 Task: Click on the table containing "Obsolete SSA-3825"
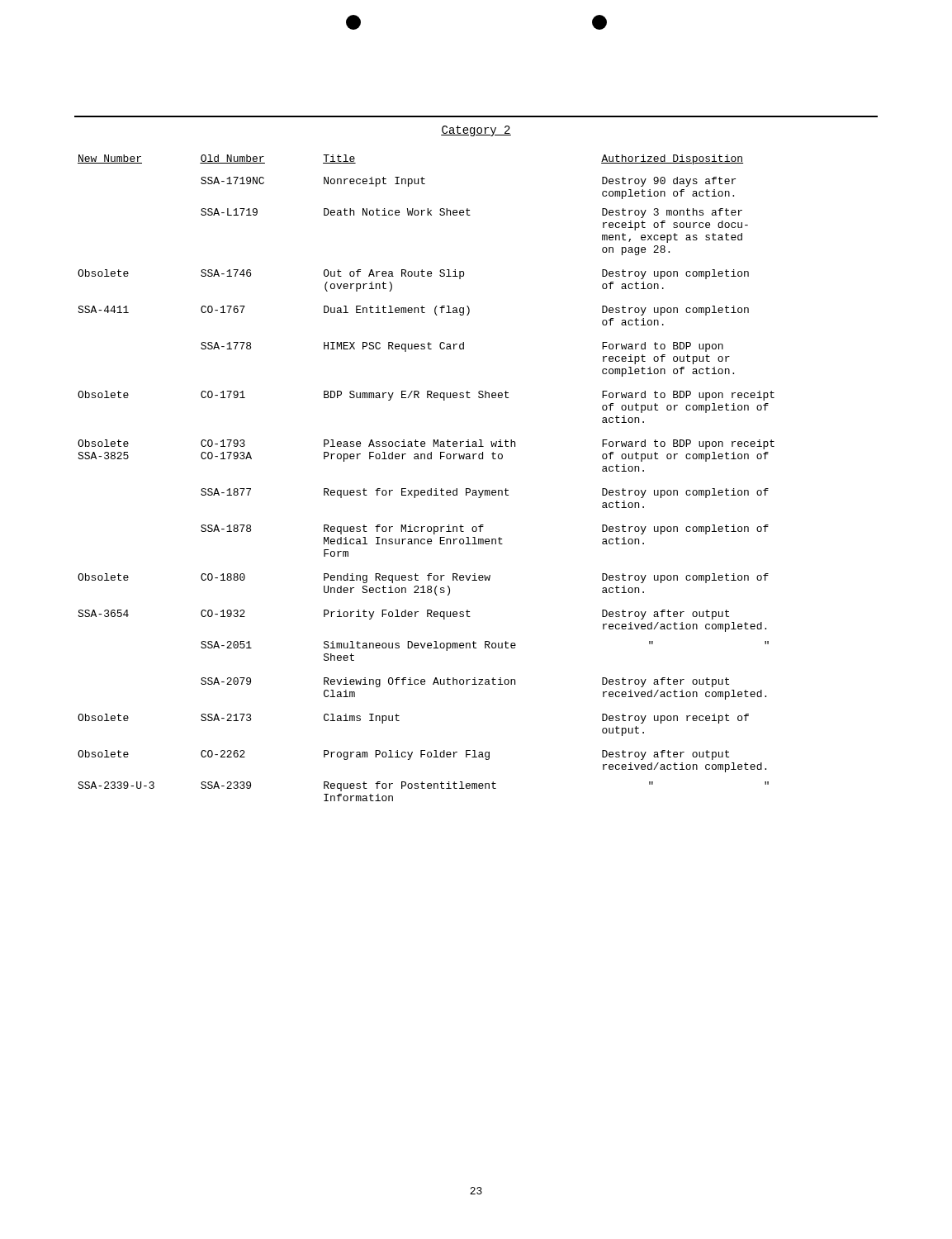(x=488, y=480)
